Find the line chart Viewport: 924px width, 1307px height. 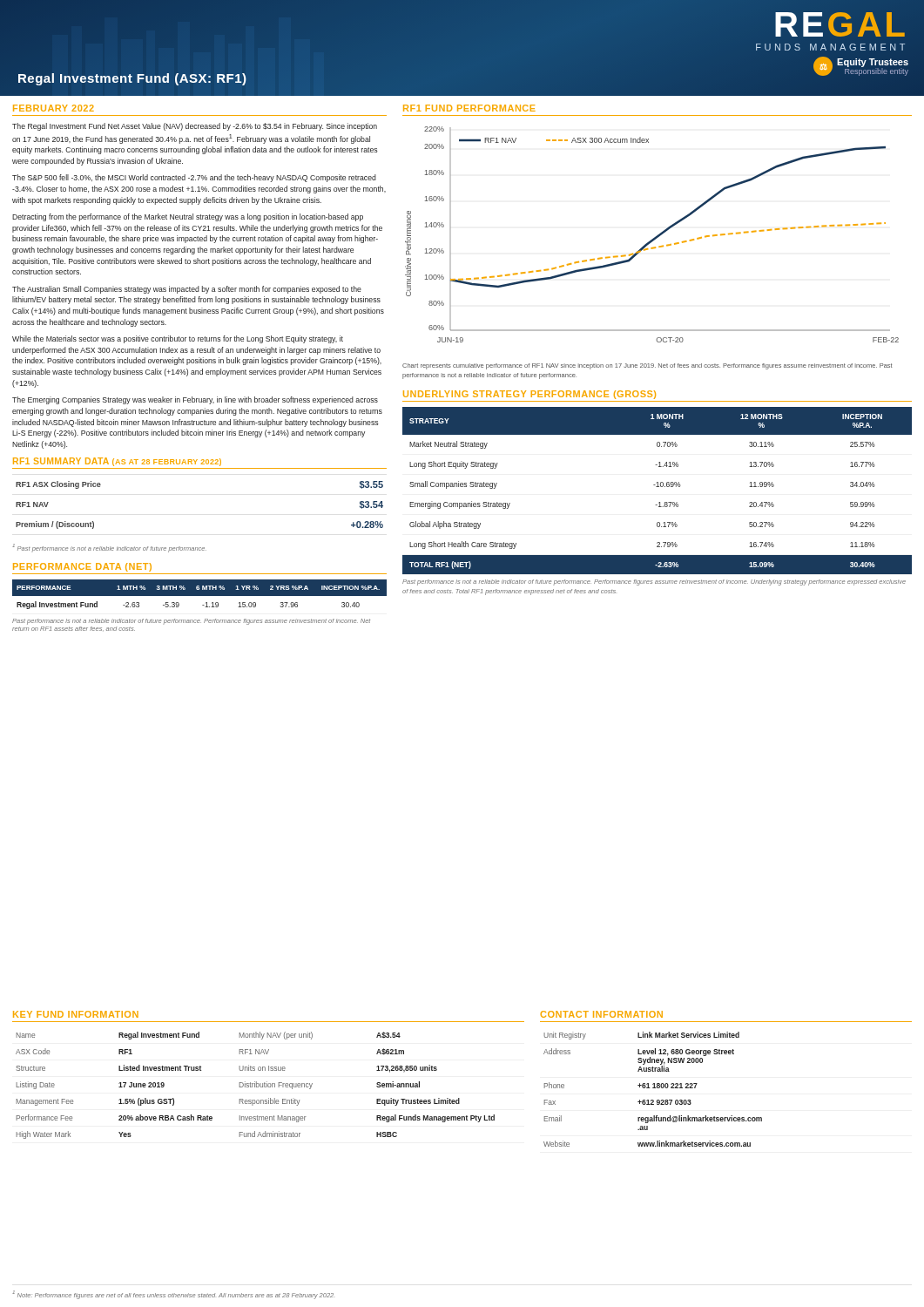[657, 240]
